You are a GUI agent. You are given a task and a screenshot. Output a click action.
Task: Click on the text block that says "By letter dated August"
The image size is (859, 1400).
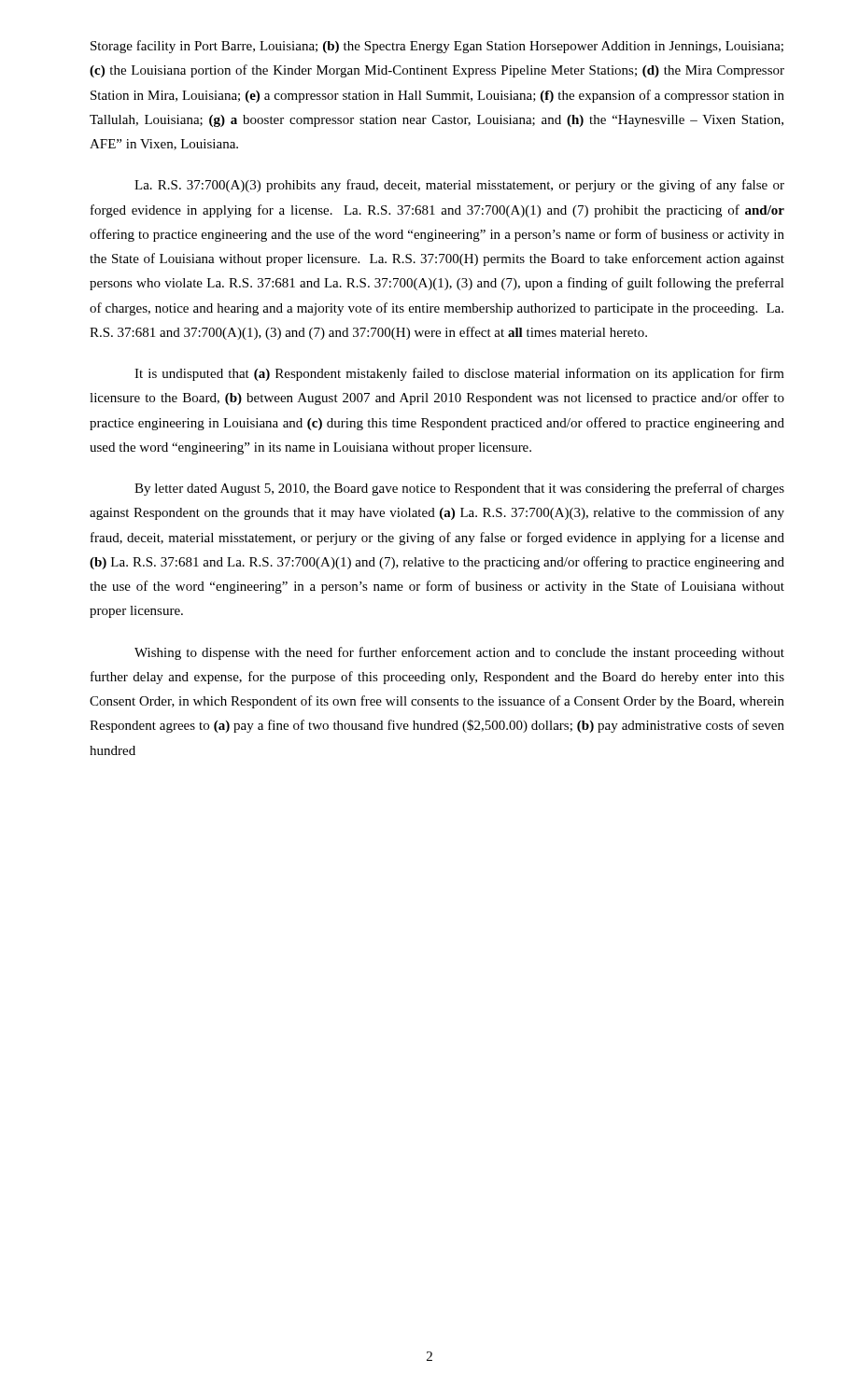coord(437,550)
